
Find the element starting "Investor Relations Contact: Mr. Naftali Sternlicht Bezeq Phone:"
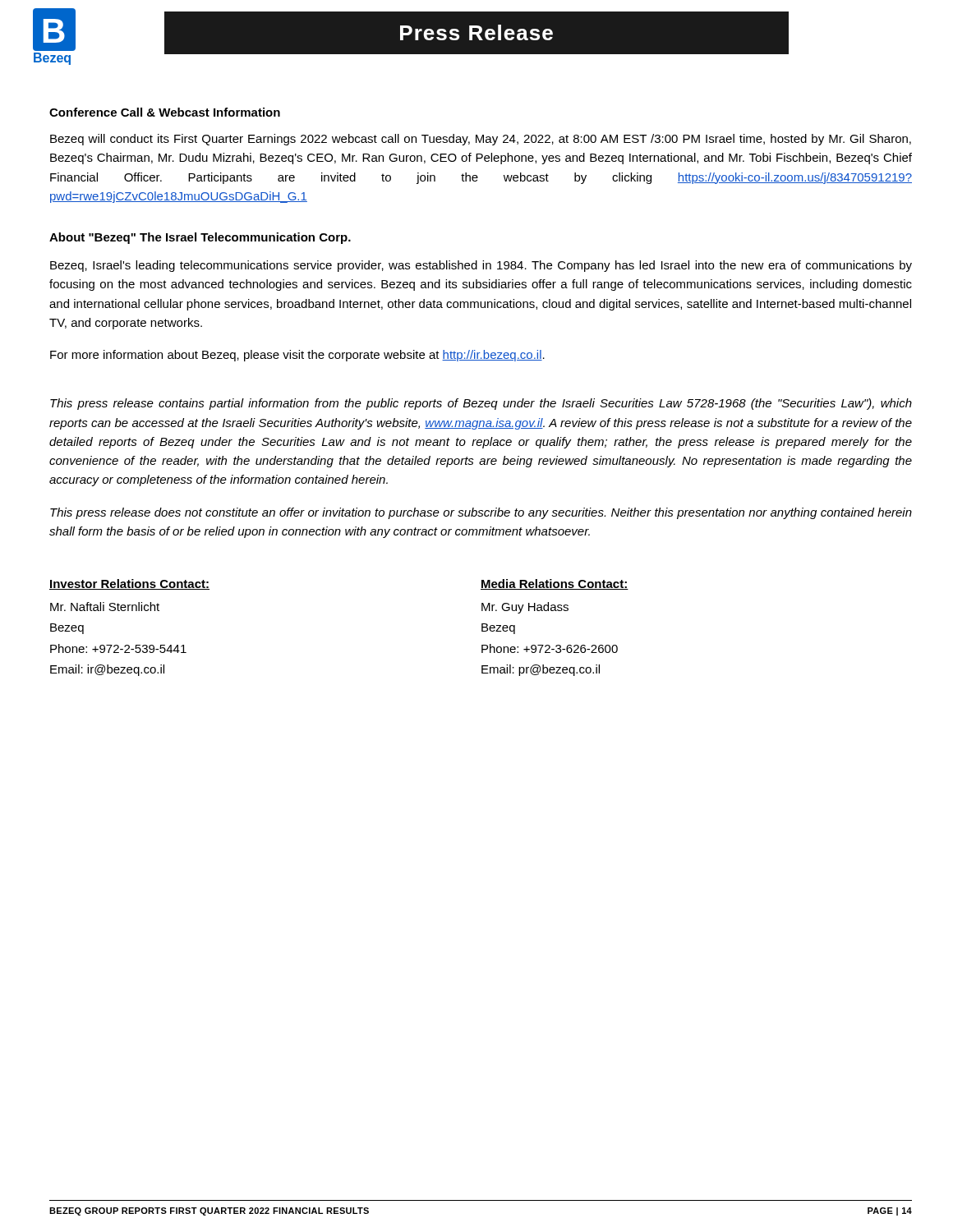pyautogui.click(x=481, y=626)
